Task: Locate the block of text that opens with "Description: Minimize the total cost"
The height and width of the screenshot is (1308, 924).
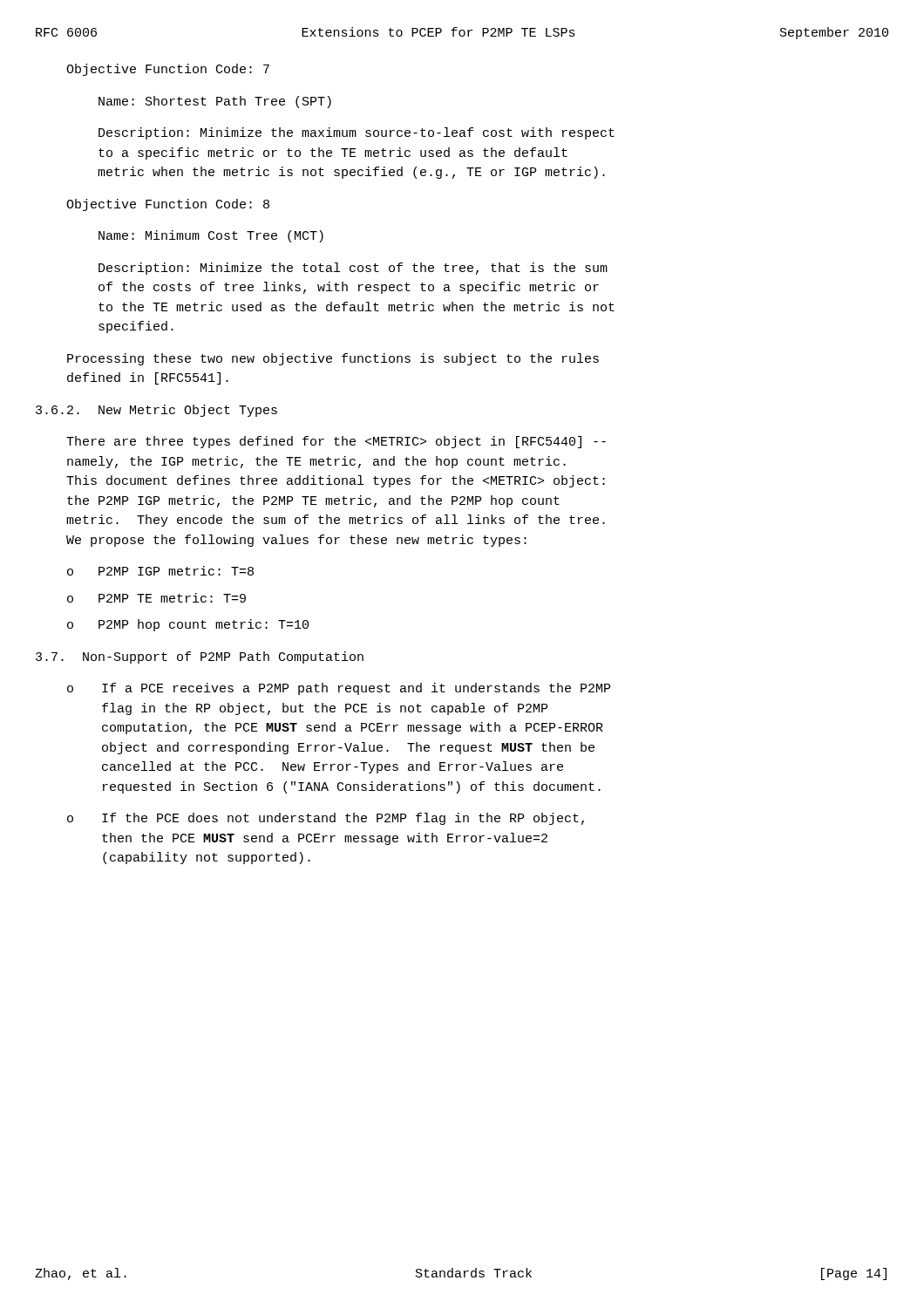Action: coord(357,298)
